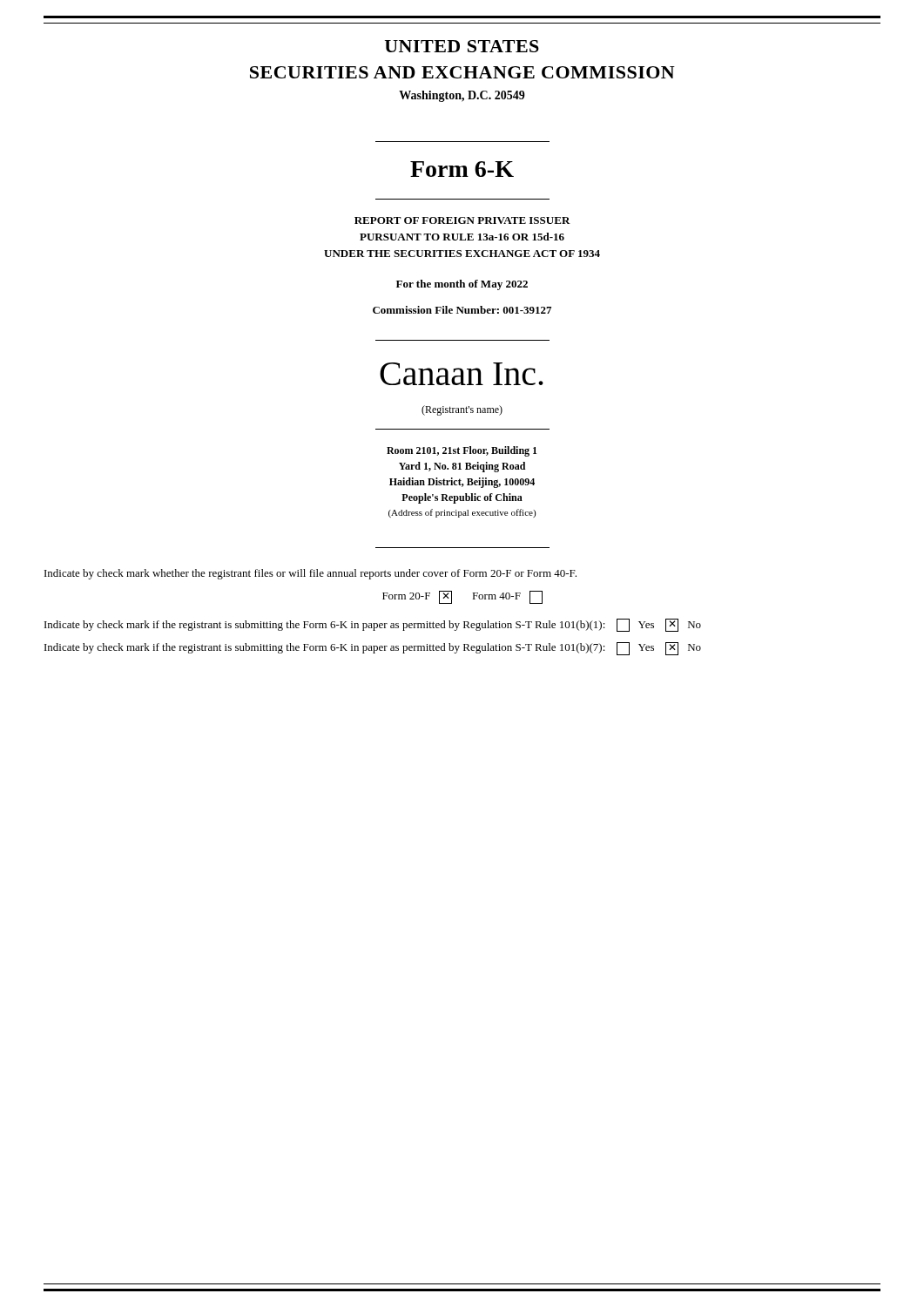
Task: Click the passage that begins "Form 20-F ✕ Form"
Action: (462, 596)
